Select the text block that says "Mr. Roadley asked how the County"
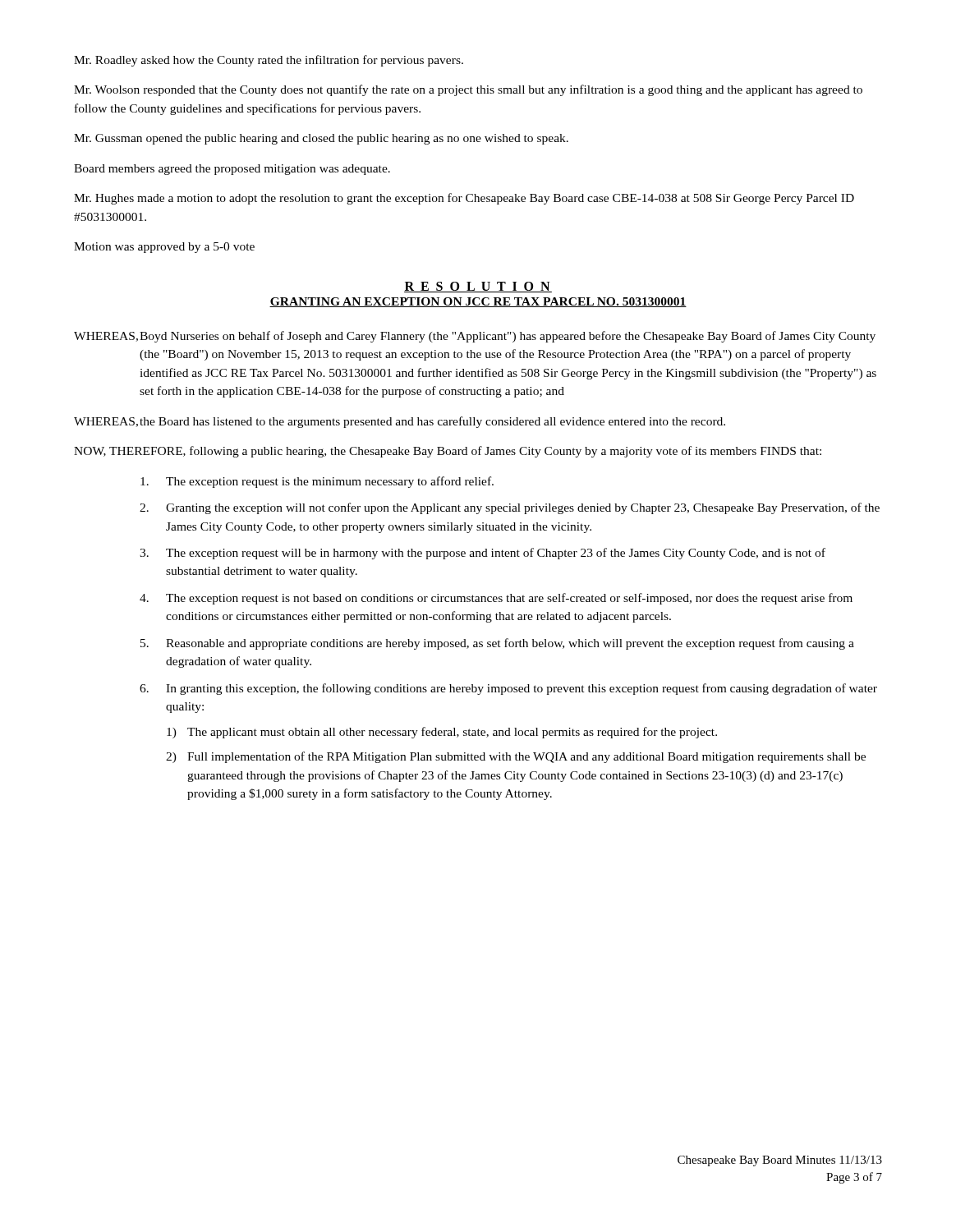Viewport: 956px width, 1232px height. tap(269, 61)
